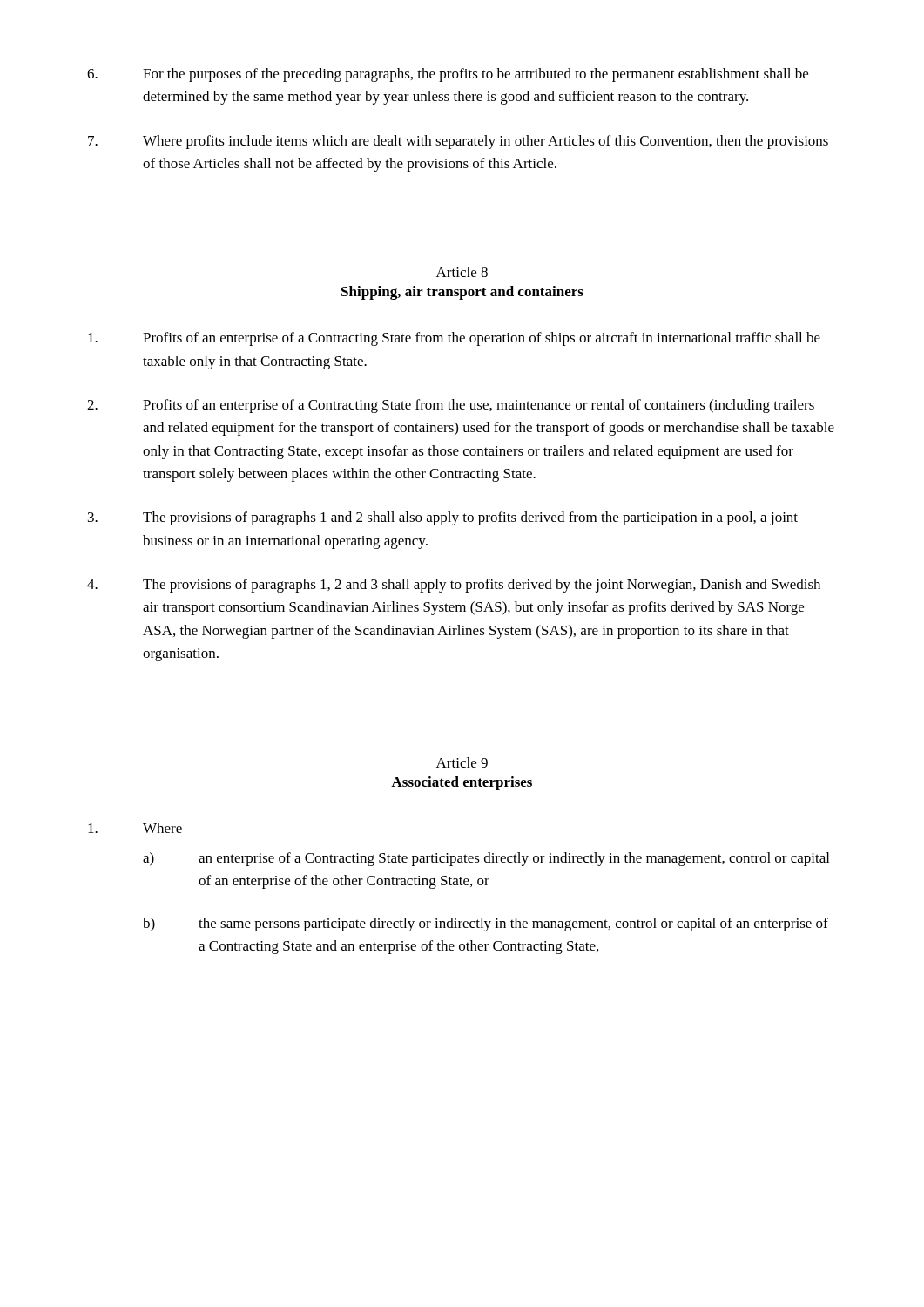Where is the passage that starts "Where profits include items which are"?
The image size is (924, 1307).
click(462, 152)
